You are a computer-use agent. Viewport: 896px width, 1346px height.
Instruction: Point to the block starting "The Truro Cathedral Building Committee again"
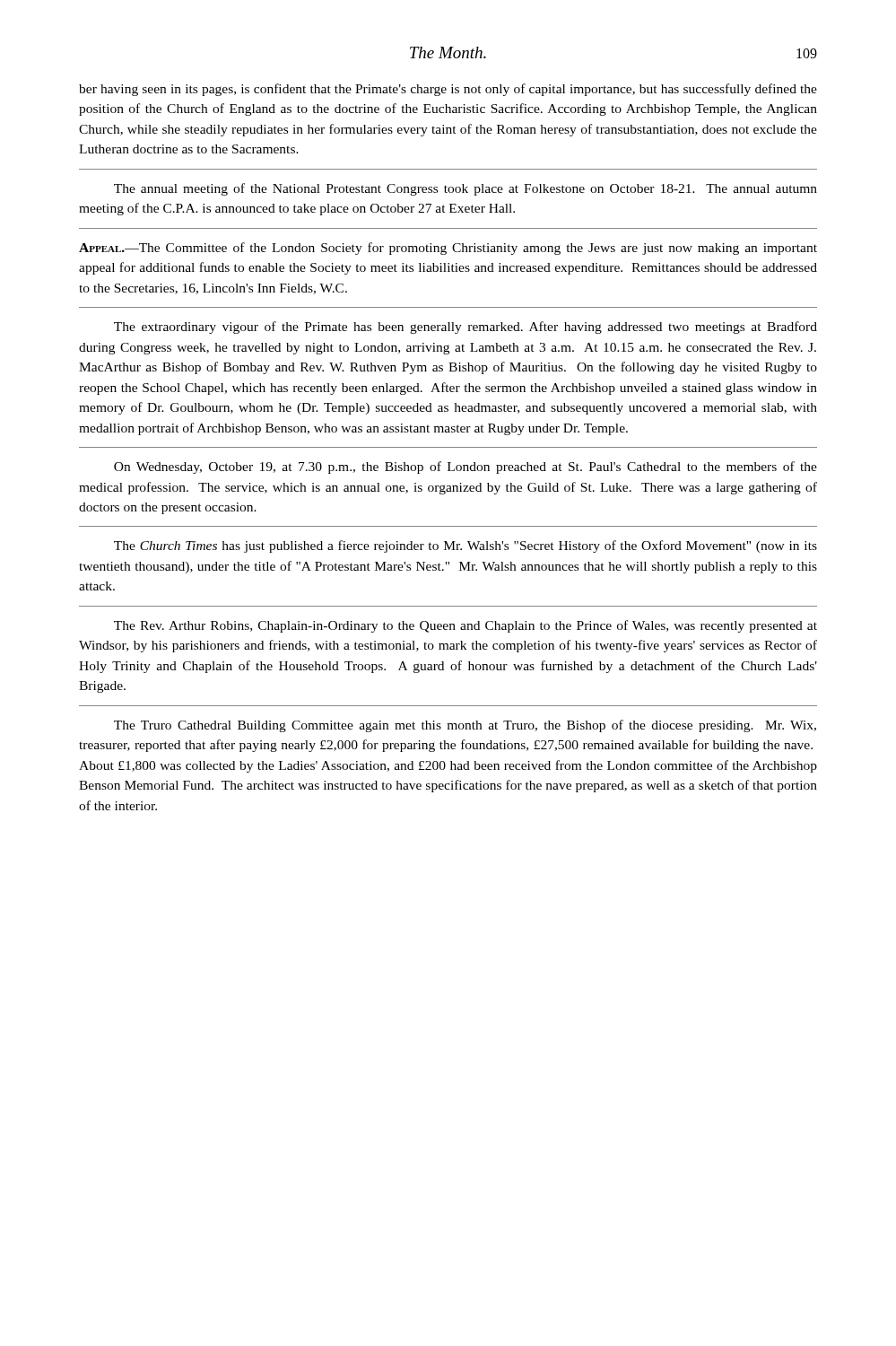pos(448,765)
